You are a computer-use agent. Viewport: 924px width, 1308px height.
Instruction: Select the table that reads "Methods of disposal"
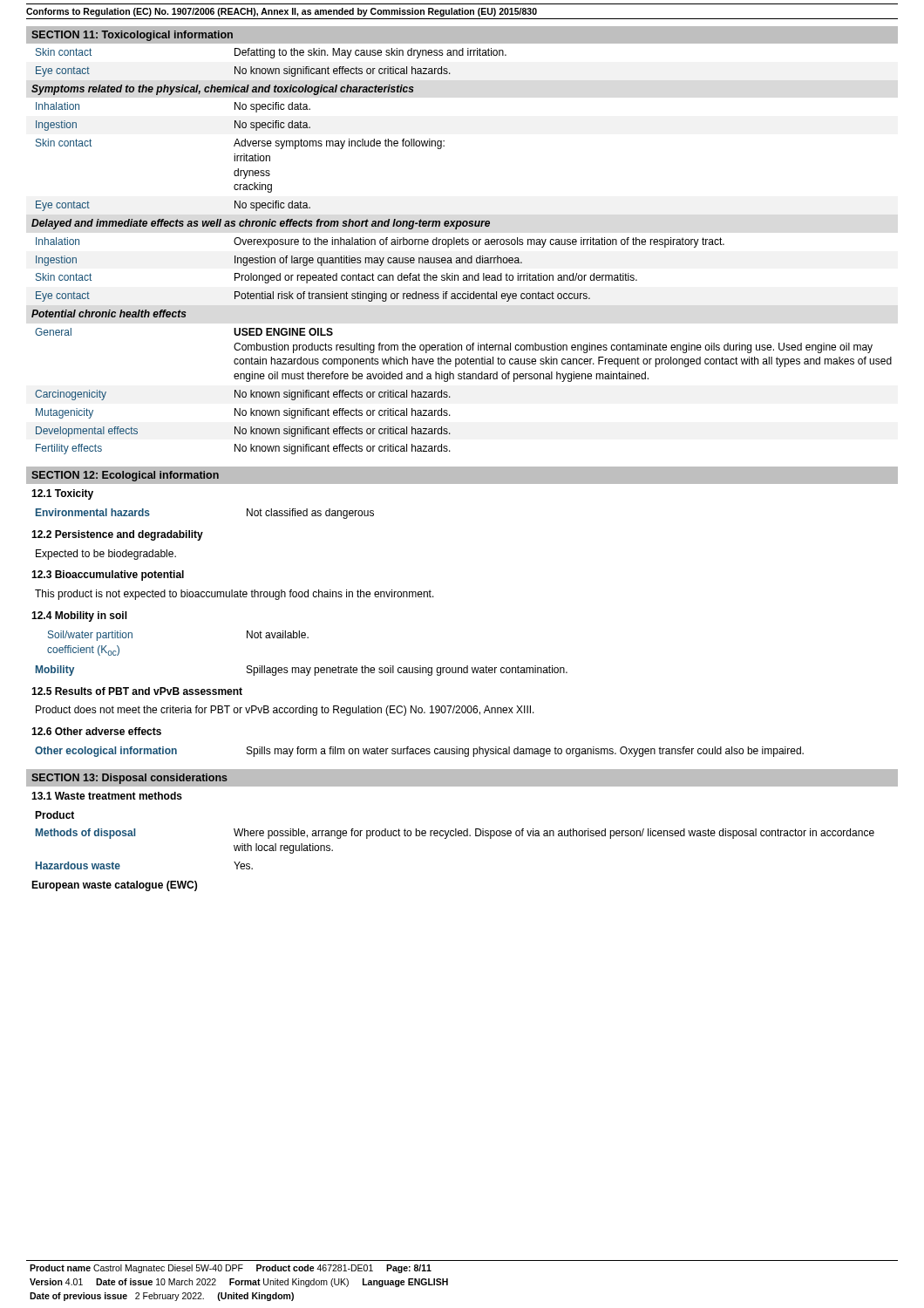462,841
